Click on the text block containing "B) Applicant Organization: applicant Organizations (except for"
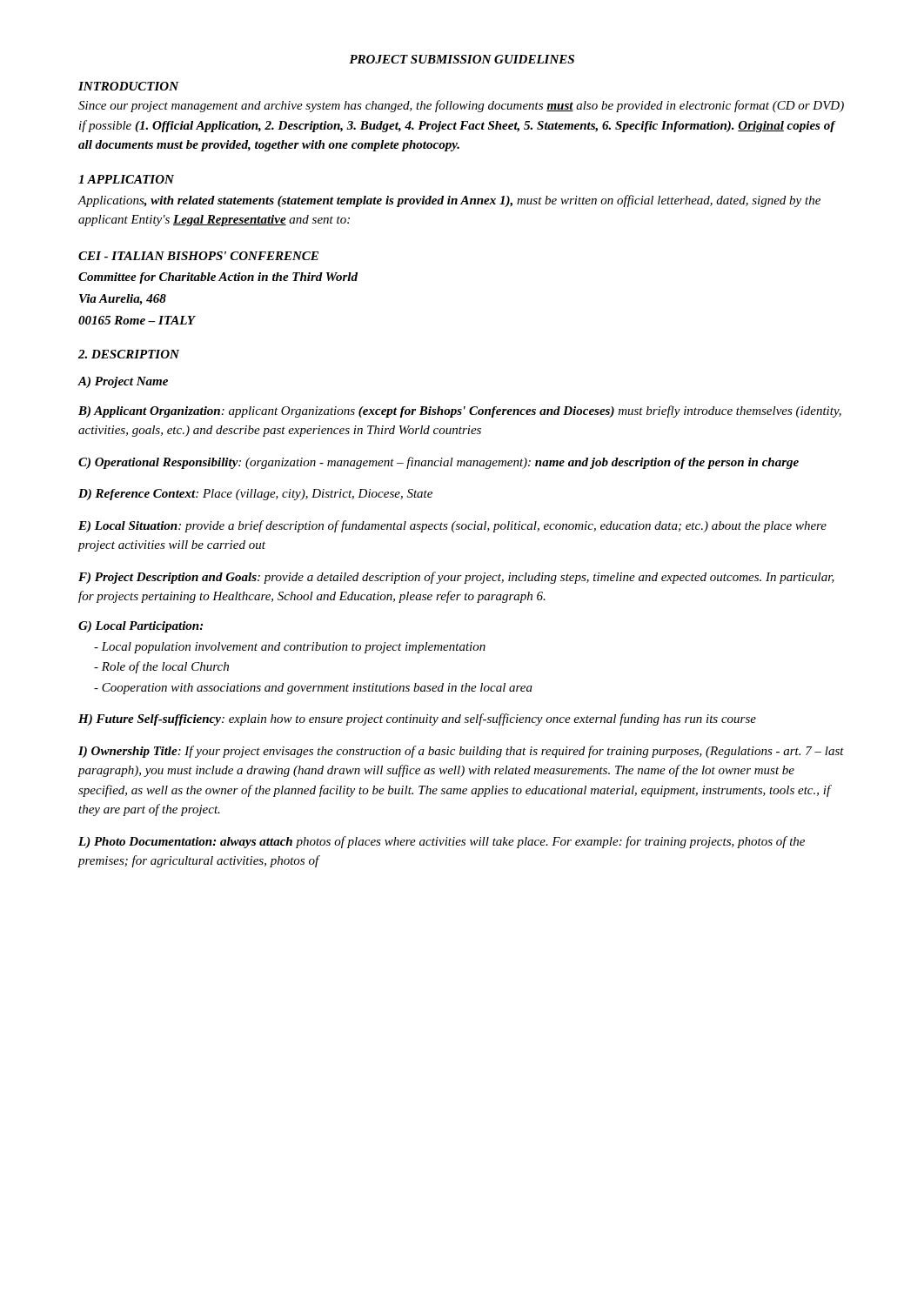 [460, 420]
